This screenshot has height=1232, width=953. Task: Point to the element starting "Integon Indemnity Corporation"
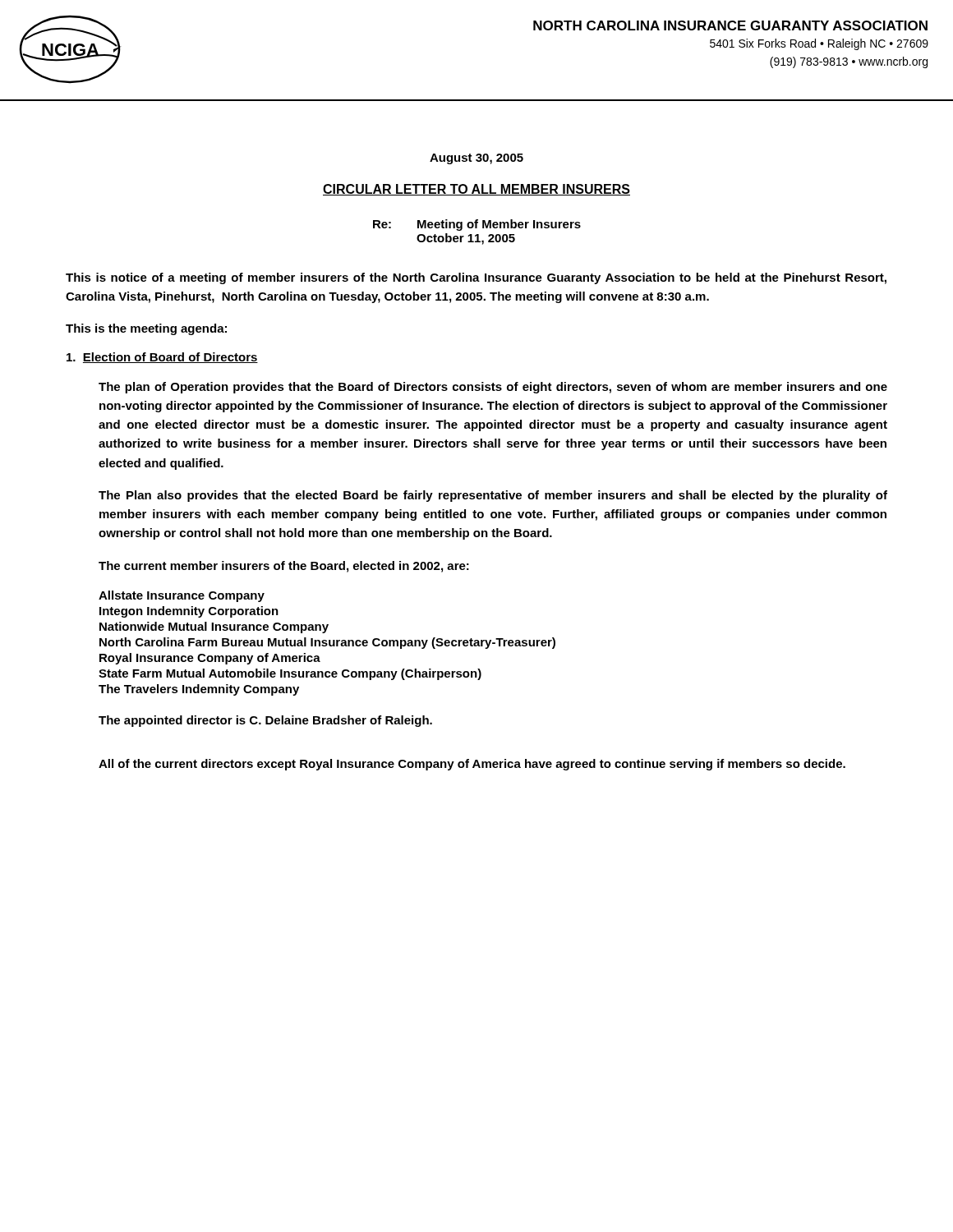tap(189, 610)
